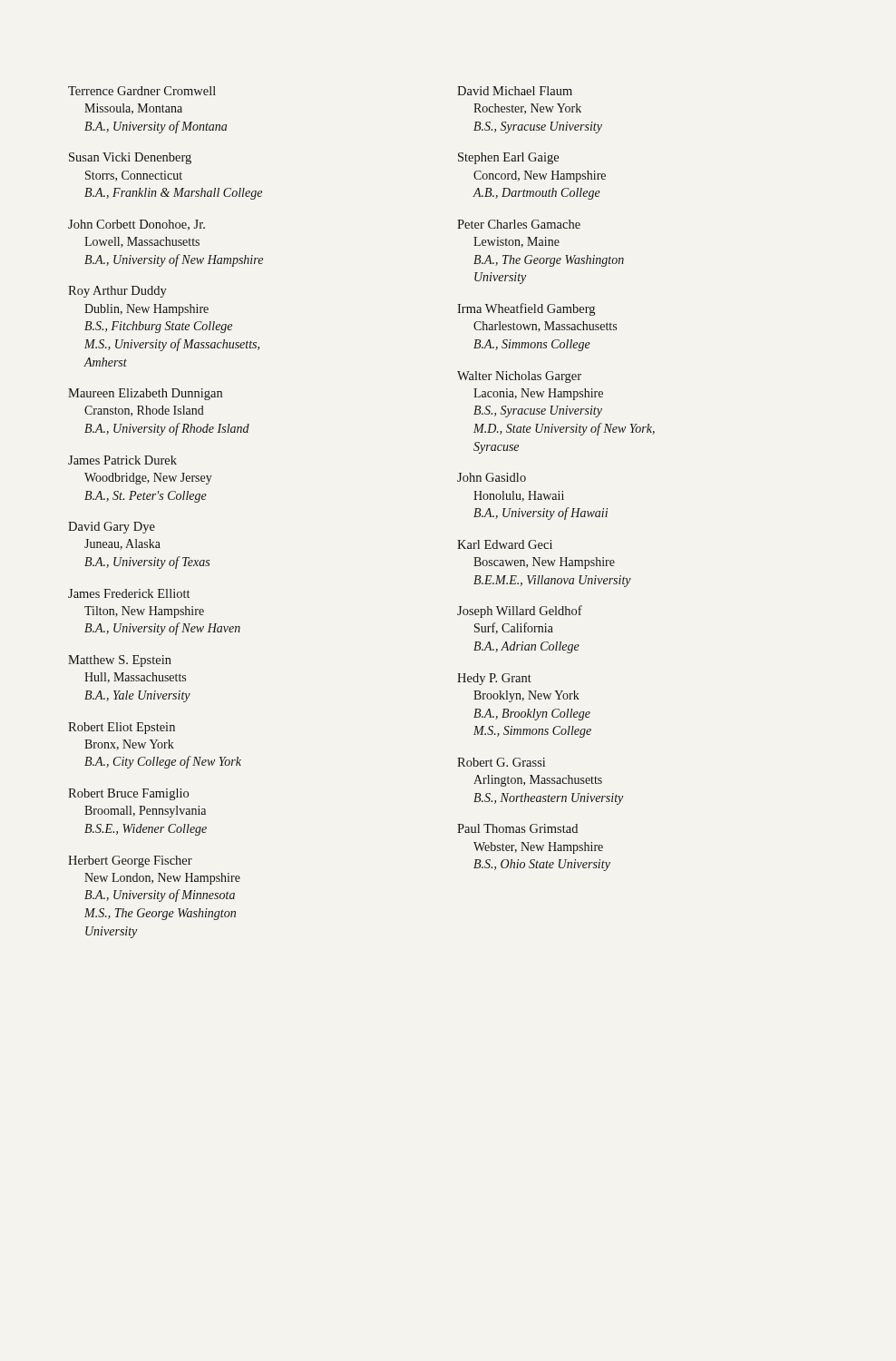Select the list item containing "Herbert George Fischer New London,"

click(244, 895)
